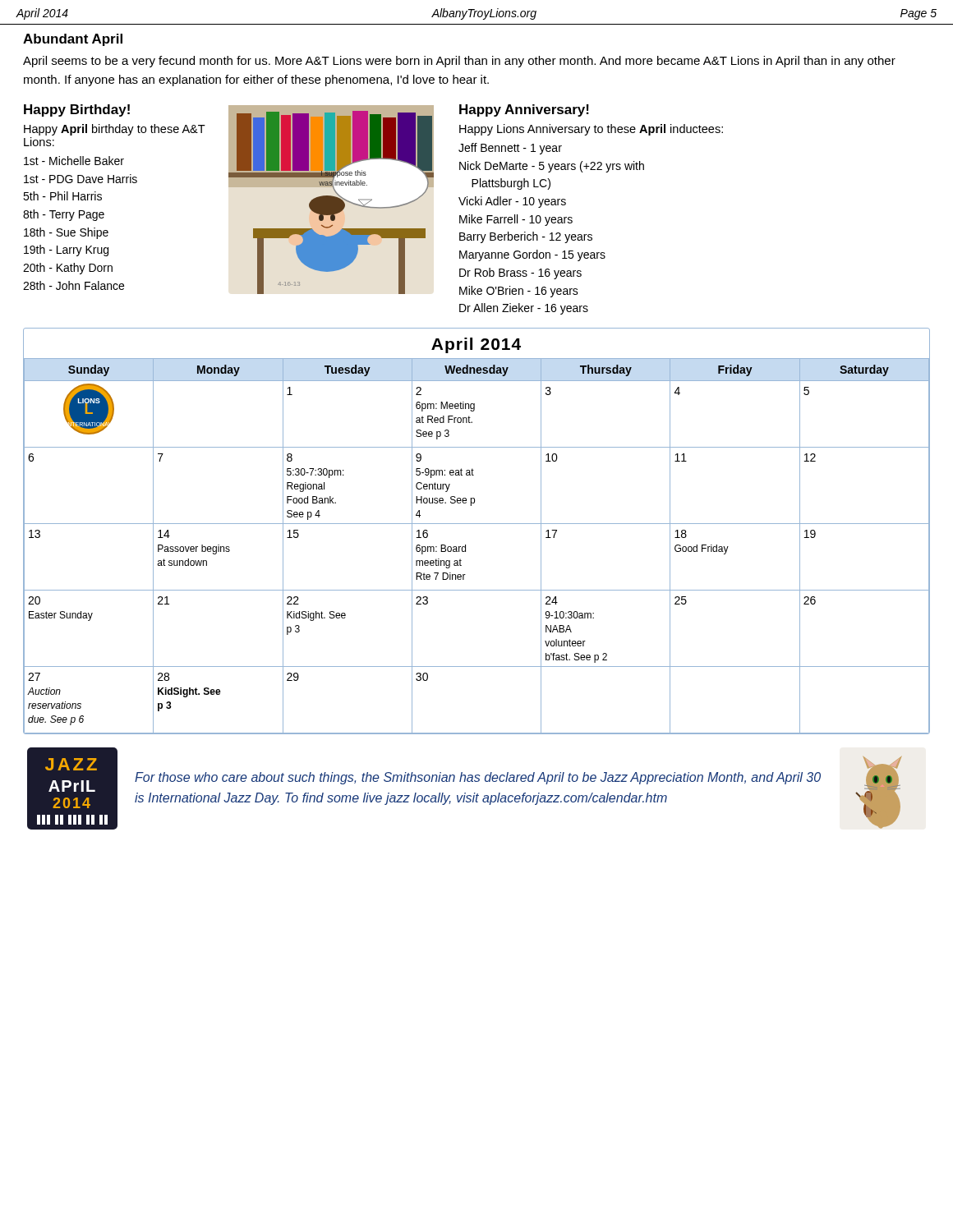Find the list item that reads "Mike O'Brien -"
Viewport: 953px width, 1232px height.
[x=518, y=290]
